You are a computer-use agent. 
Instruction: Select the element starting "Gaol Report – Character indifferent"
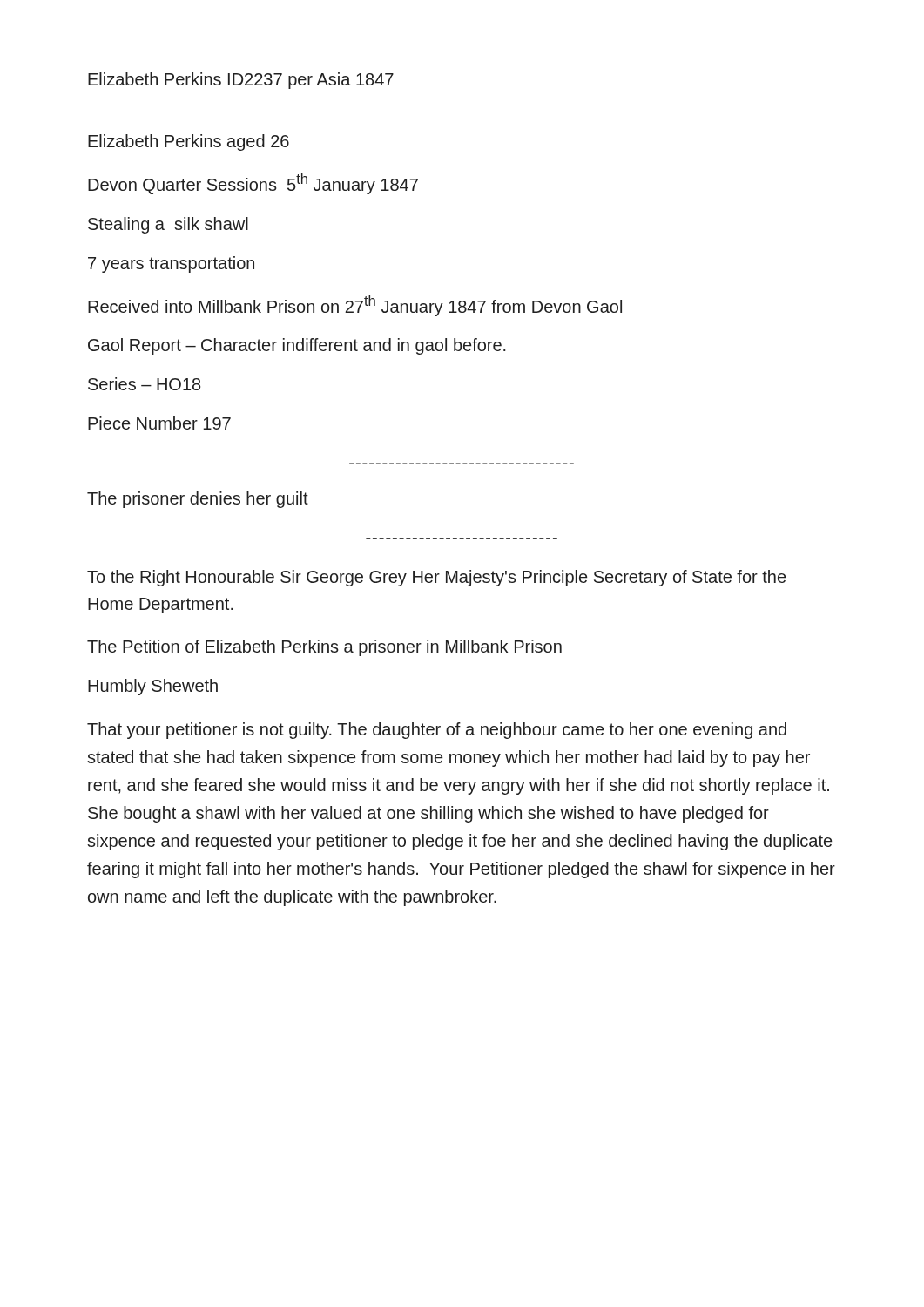(297, 345)
